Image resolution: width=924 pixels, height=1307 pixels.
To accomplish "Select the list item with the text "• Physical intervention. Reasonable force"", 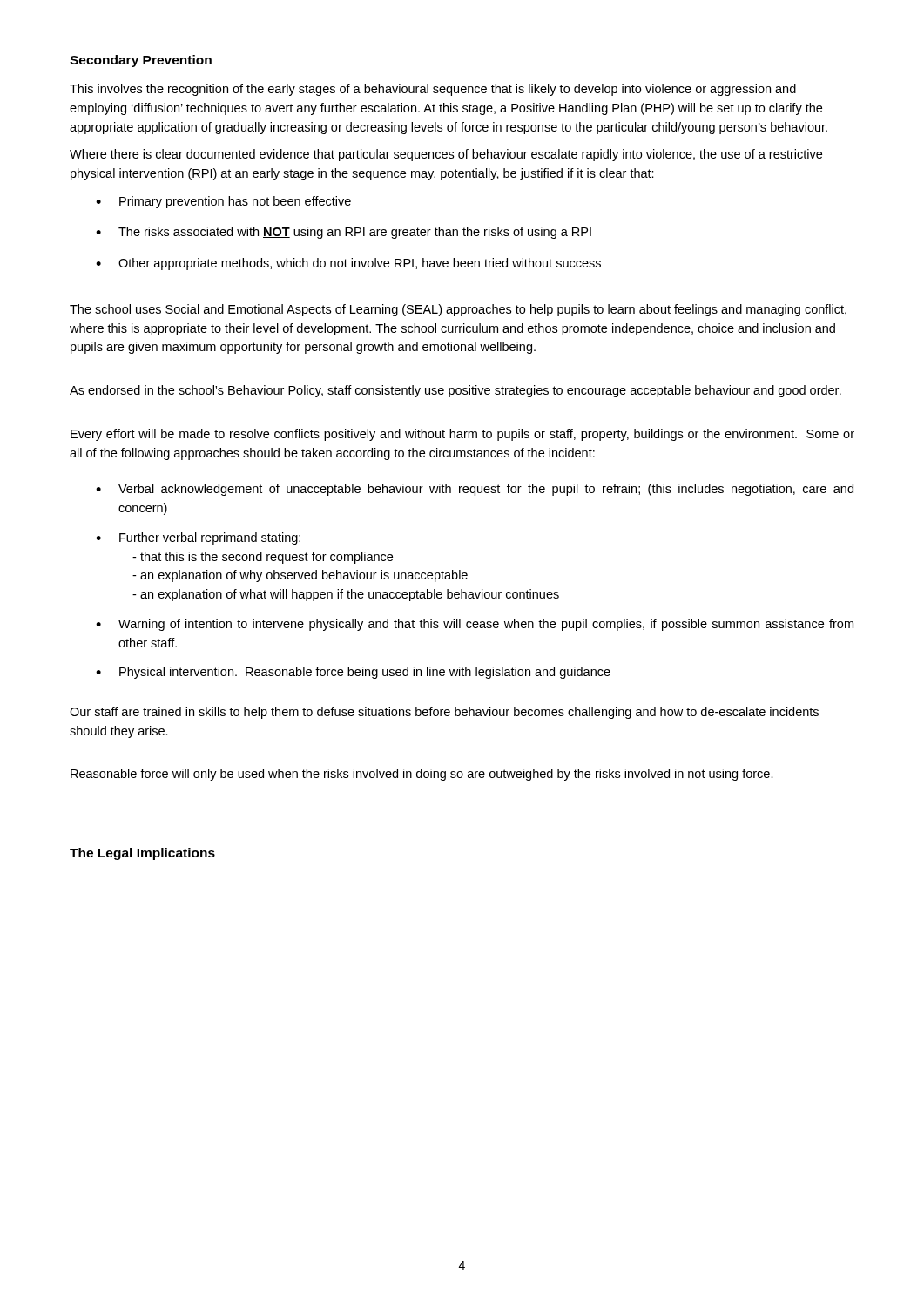I will click(475, 674).
